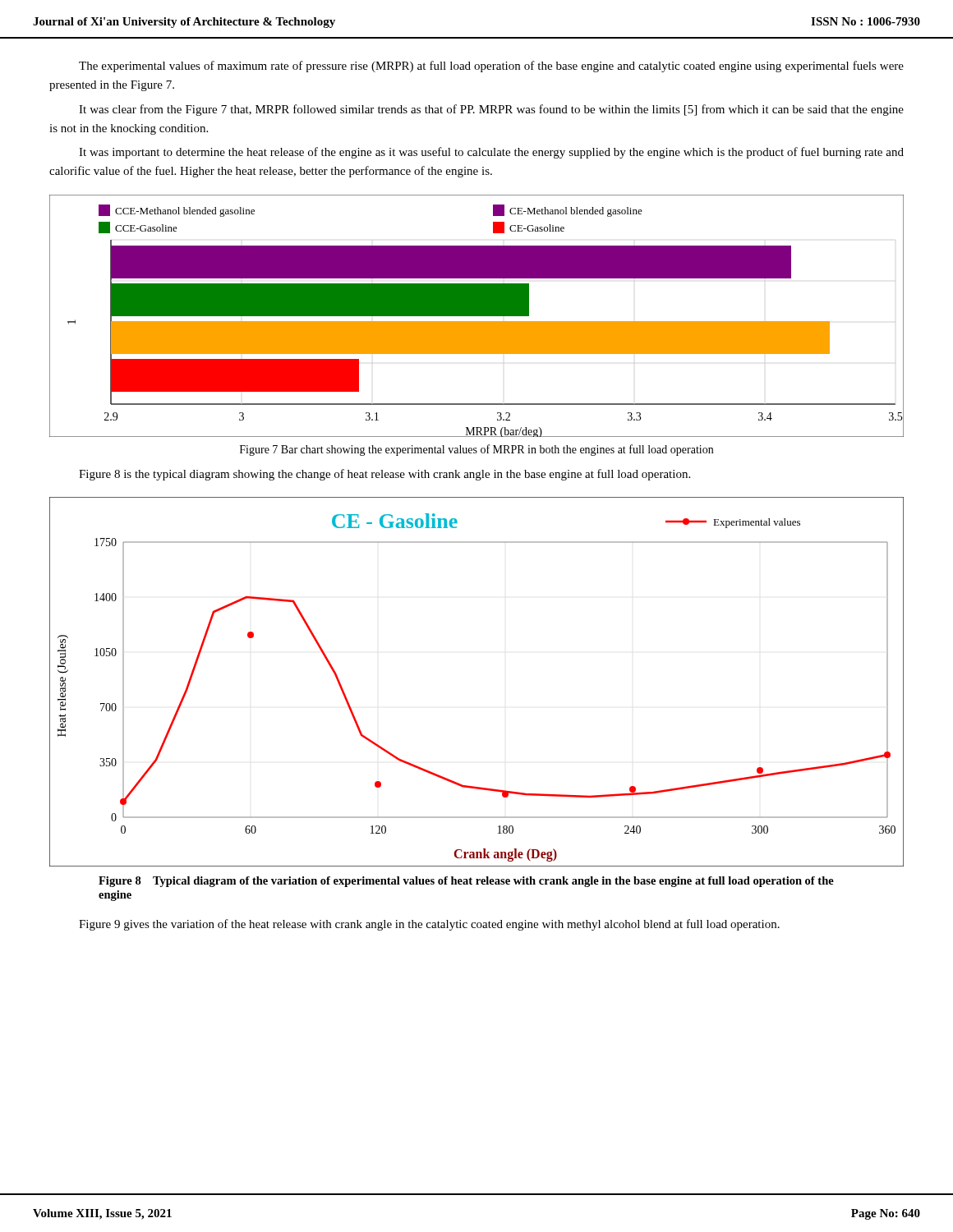
Task: Find the caption on this page that starts "Figure 7 Bar chart"
Action: (x=476, y=449)
